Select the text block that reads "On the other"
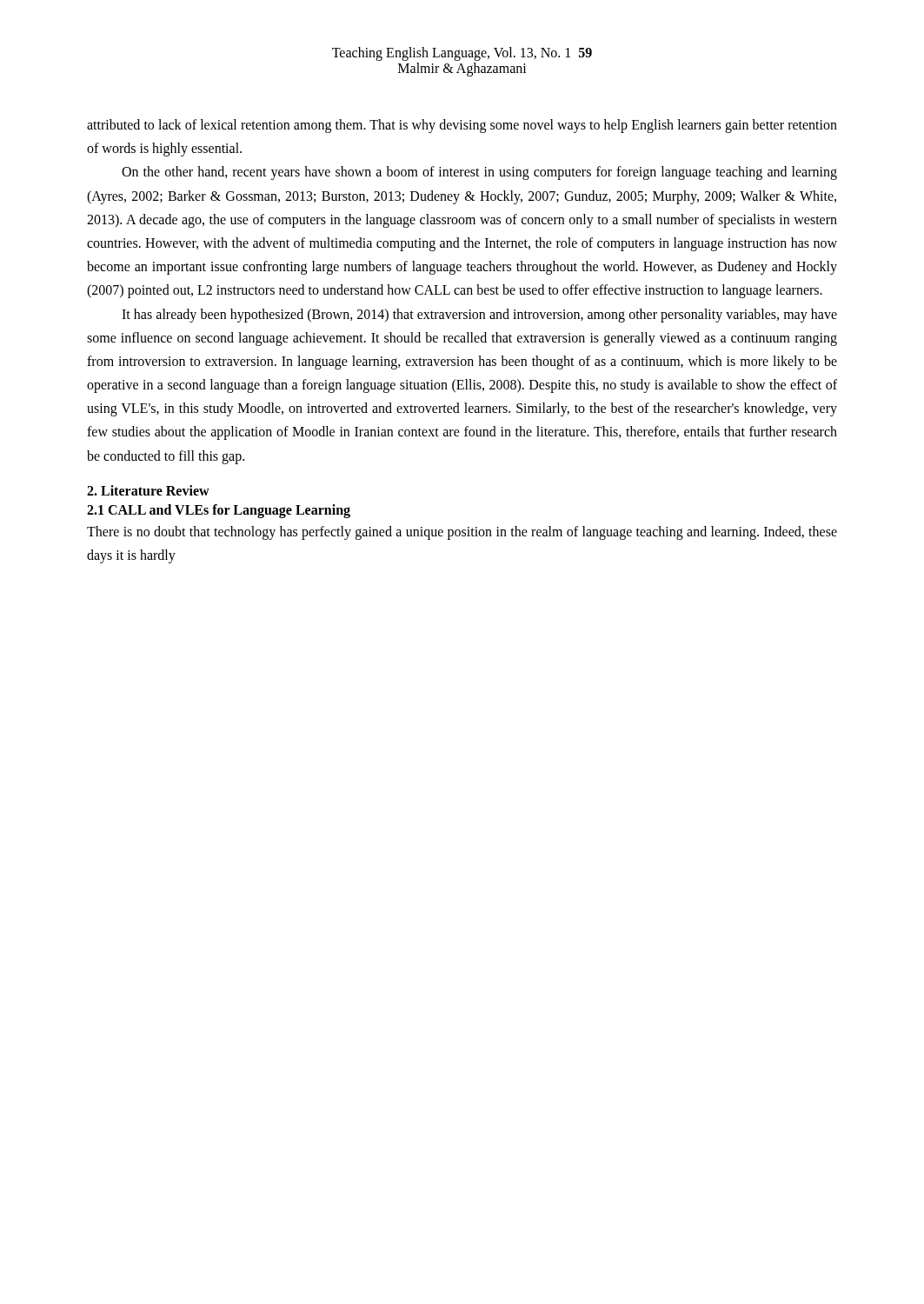The image size is (924, 1304). point(462,231)
